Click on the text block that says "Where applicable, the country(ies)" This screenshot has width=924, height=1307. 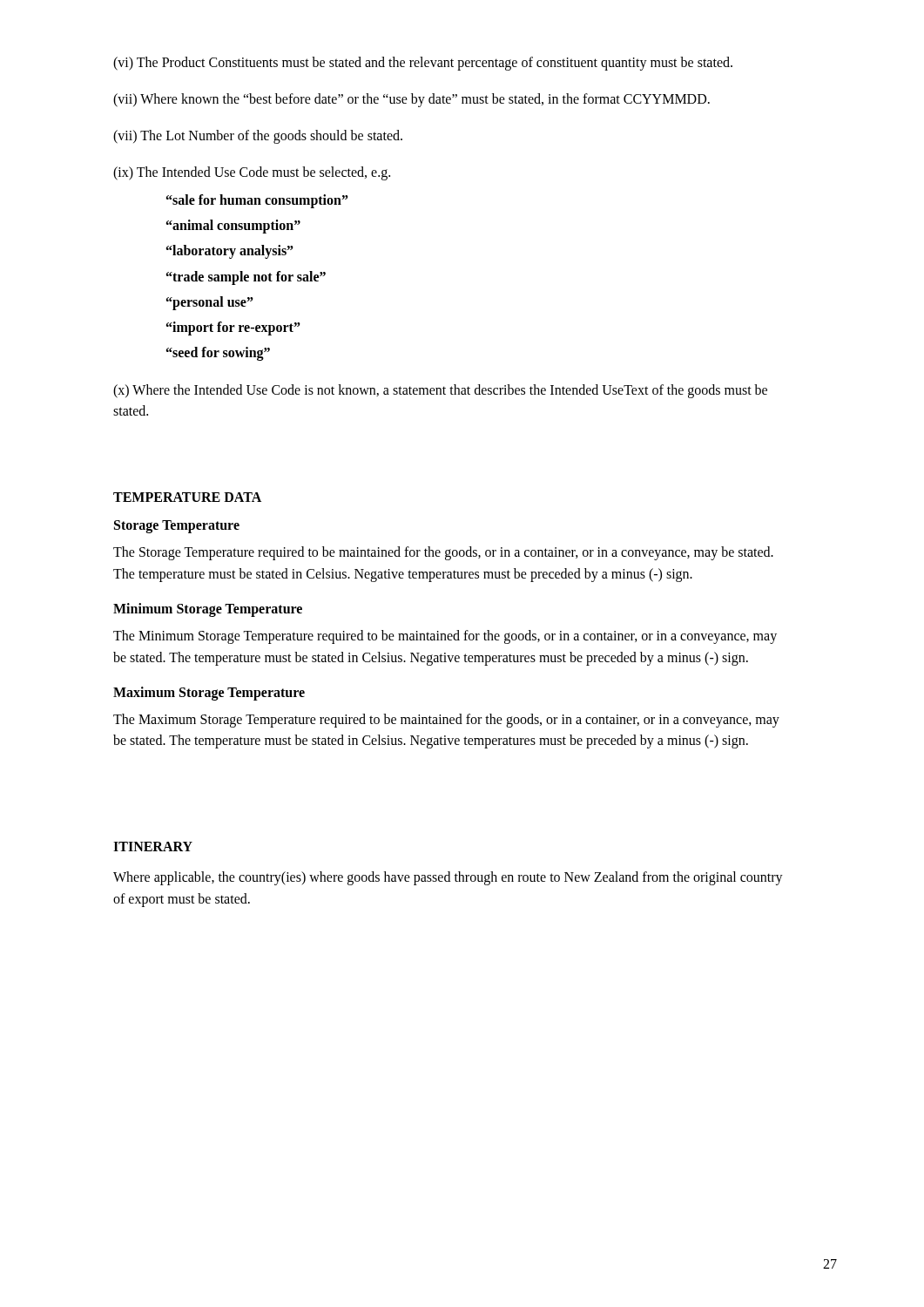[x=448, y=888]
